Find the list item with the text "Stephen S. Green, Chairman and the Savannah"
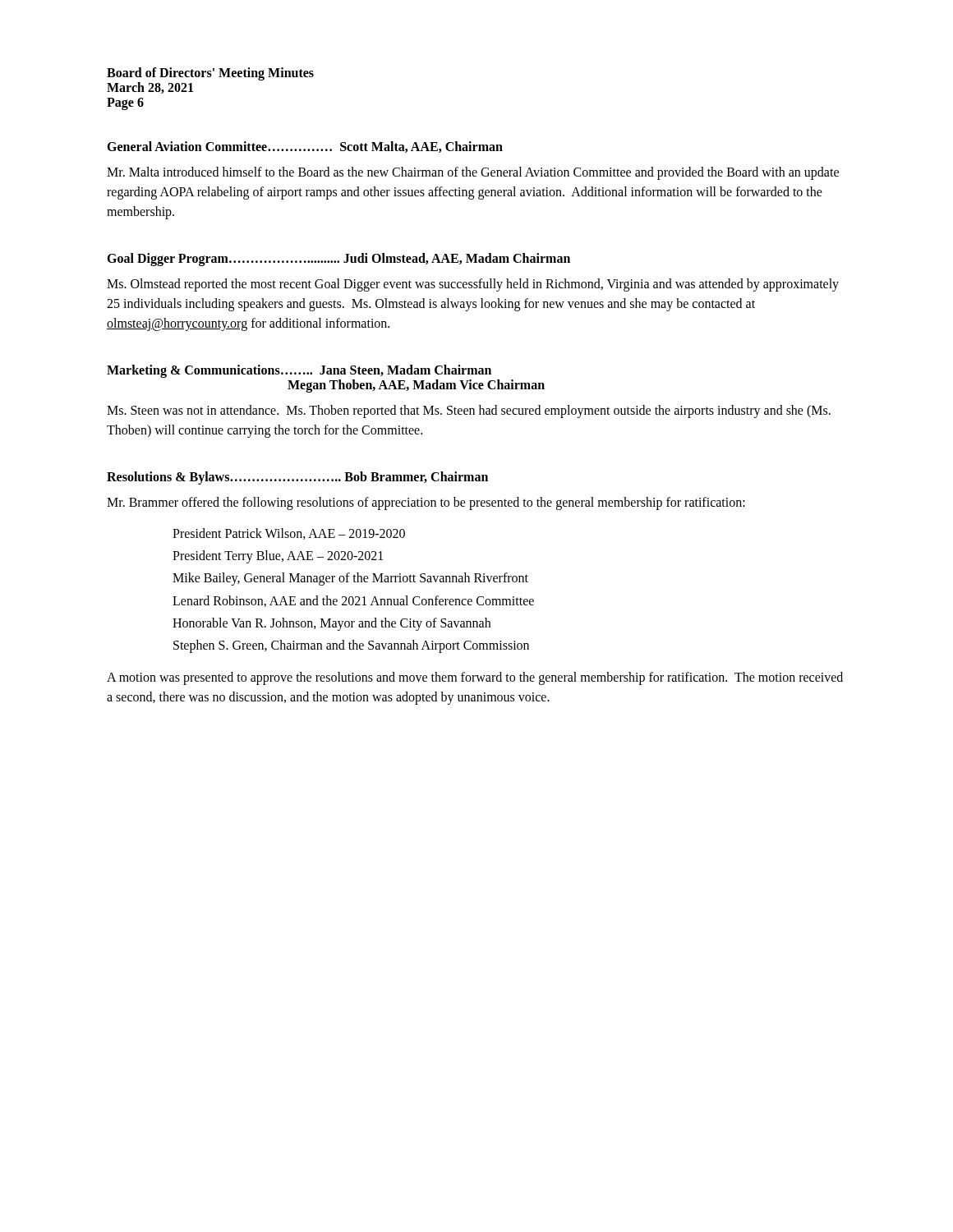The height and width of the screenshot is (1232, 953). [351, 645]
